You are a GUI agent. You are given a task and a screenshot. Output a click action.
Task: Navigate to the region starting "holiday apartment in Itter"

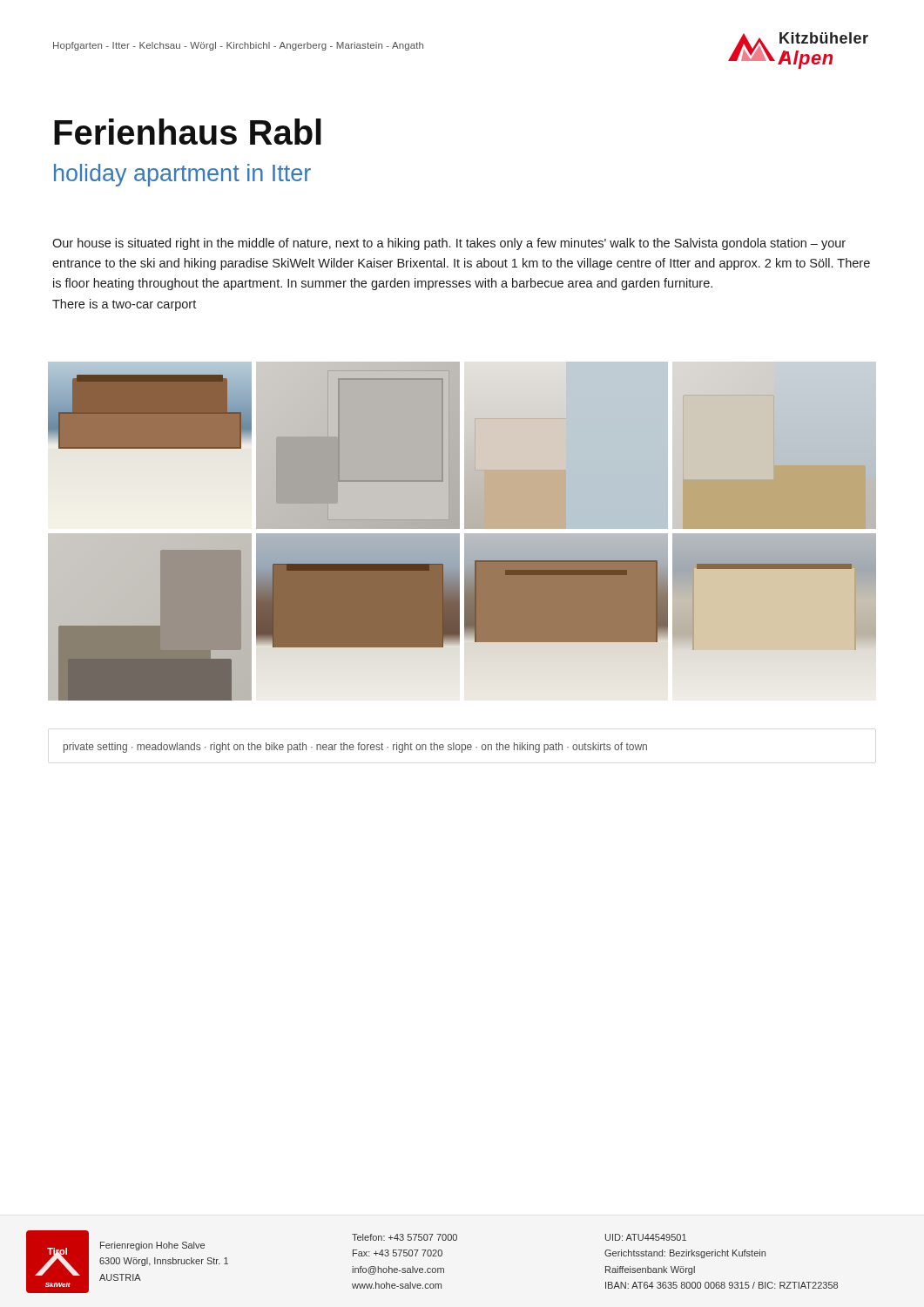182,174
